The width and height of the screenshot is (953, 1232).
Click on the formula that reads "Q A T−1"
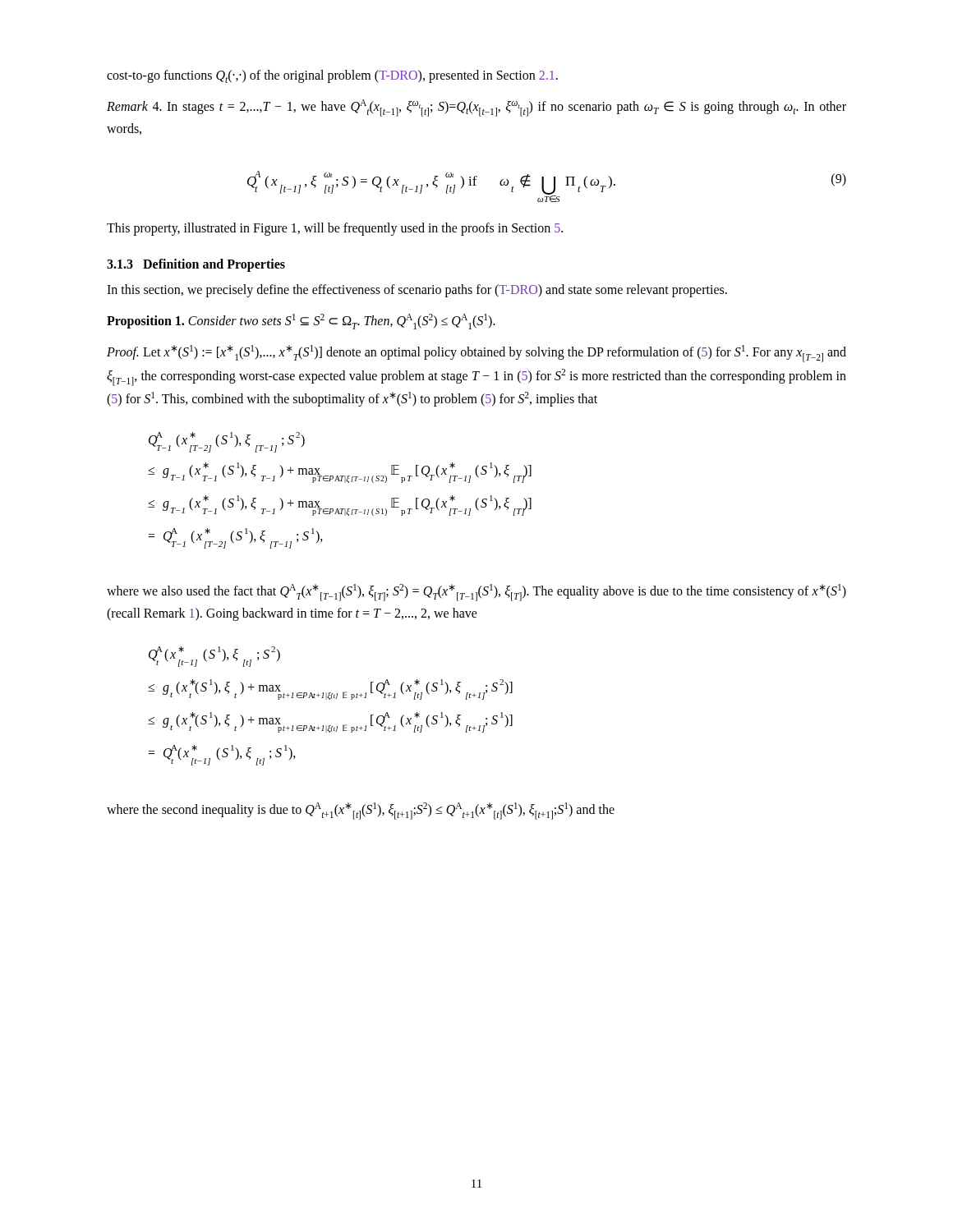[493, 495]
